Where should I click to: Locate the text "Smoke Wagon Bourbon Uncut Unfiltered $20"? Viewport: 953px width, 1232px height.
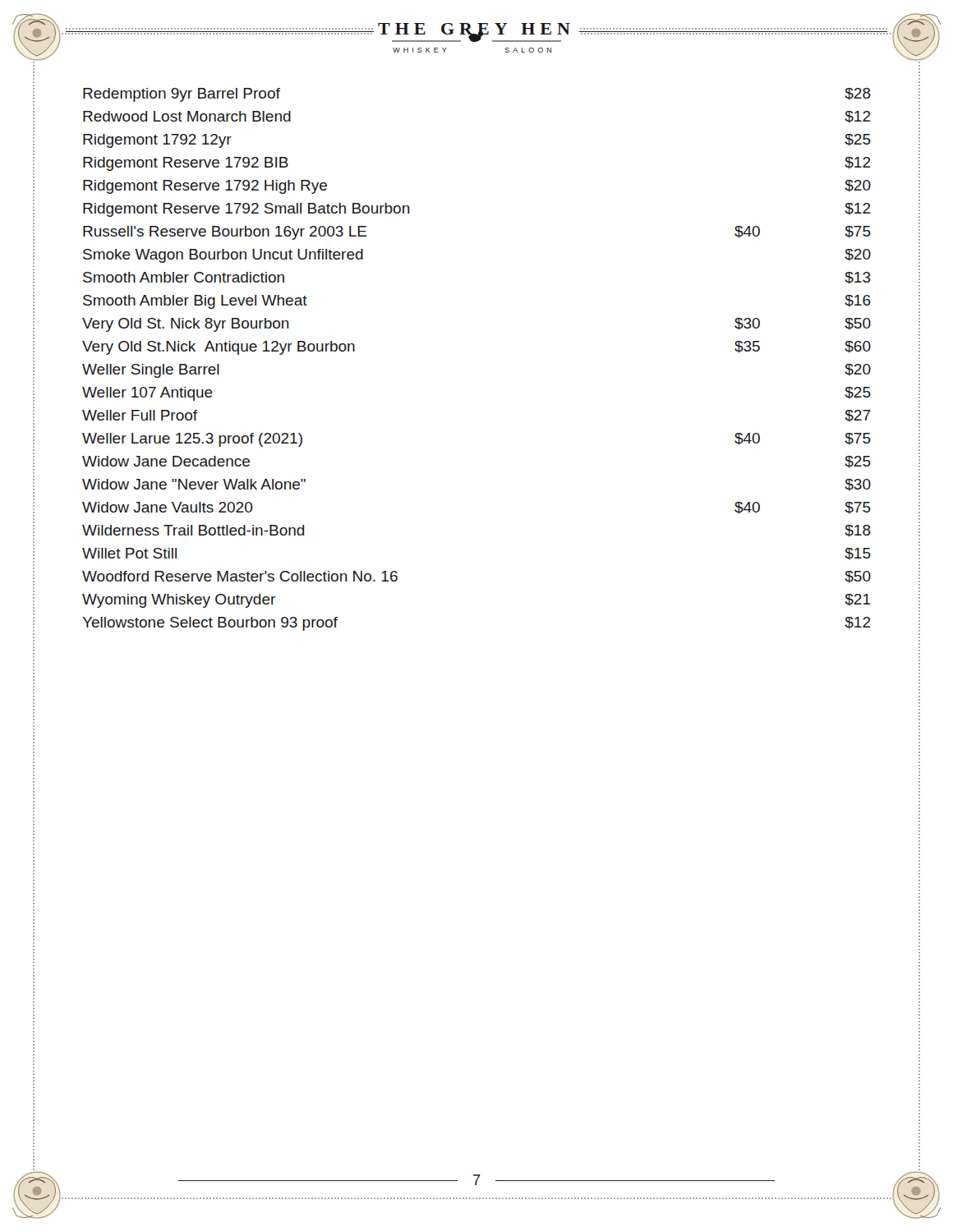pos(224,256)
